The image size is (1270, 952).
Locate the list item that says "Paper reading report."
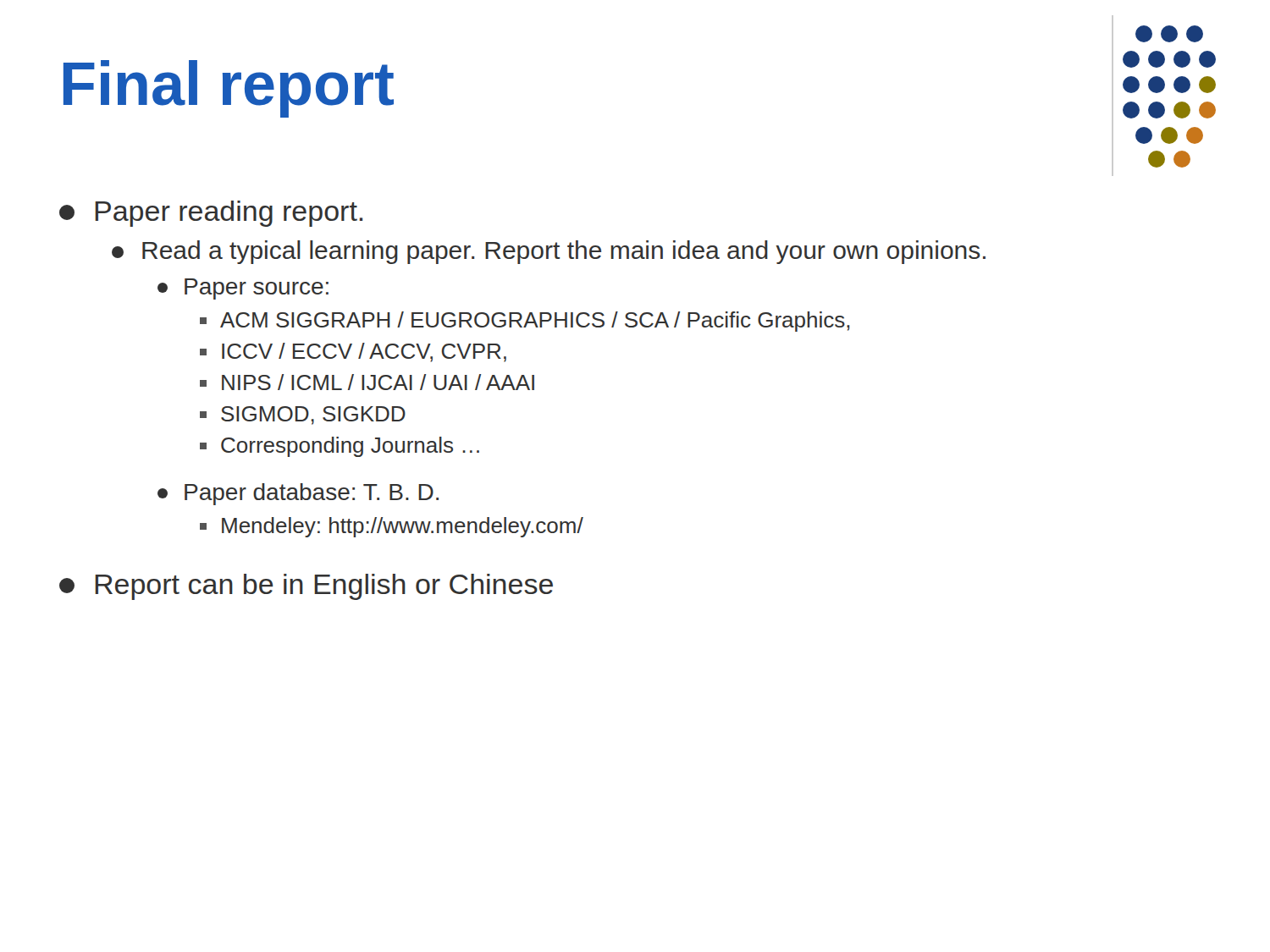pyautogui.click(x=212, y=211)
